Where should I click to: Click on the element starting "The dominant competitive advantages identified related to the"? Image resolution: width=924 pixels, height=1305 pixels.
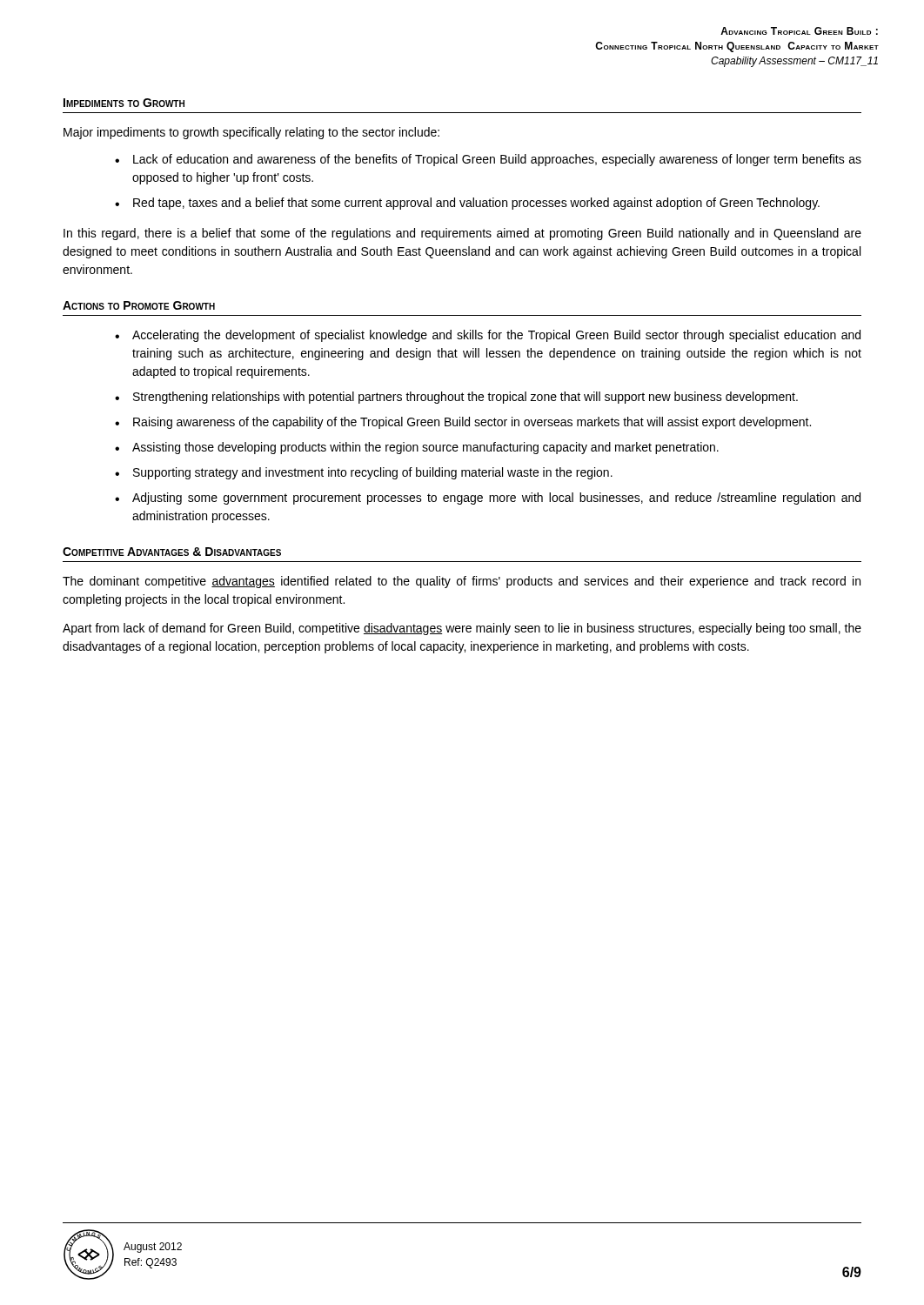pos(462,590)
